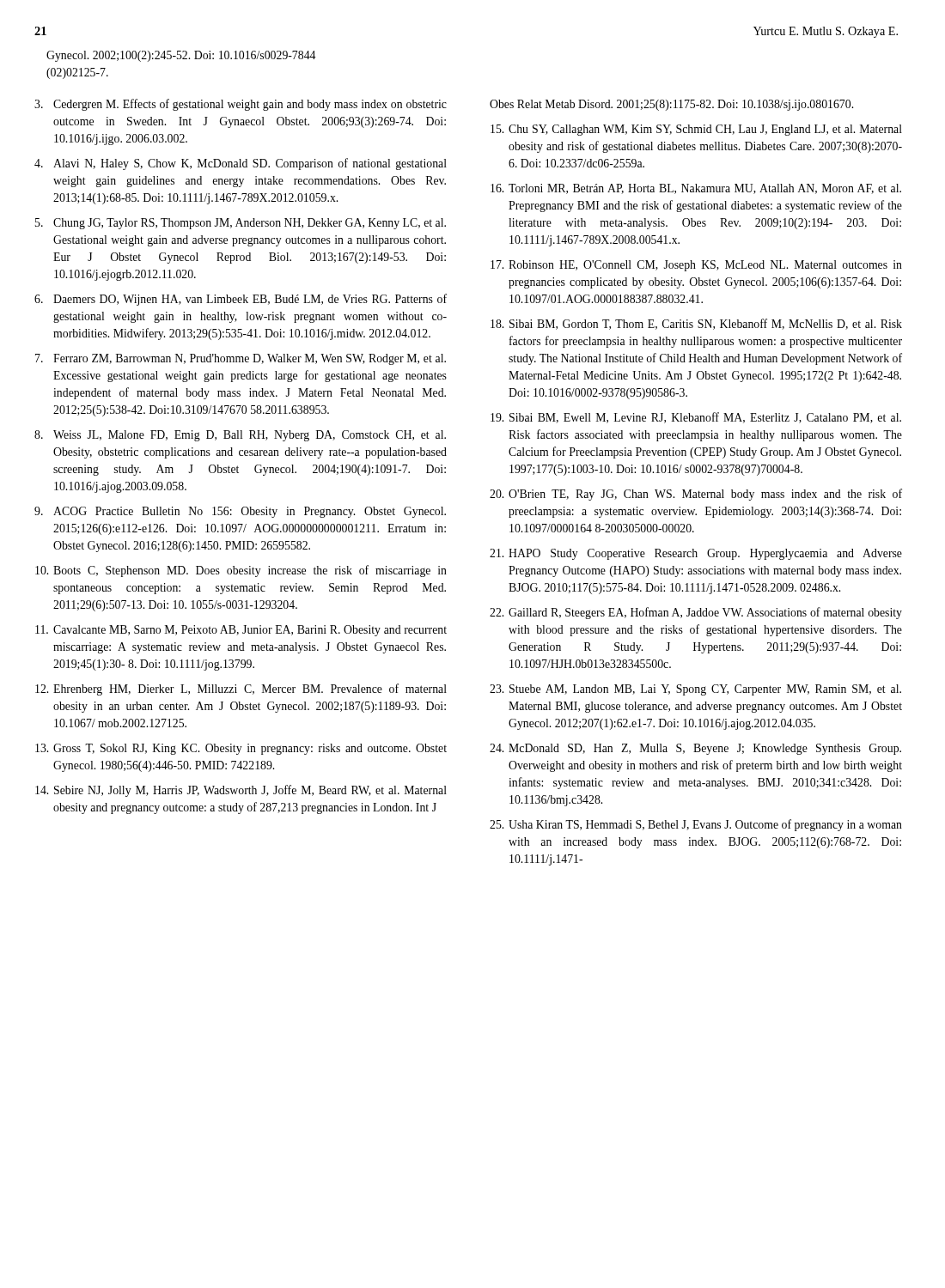The width and height of the screenshot is (945, 1288).
Task: Click where it says "Gynecol. 2002;100(2):245-52. Doi: 10.1016/s0029-7844(02)02125-7."
Action: coord(181,64)
